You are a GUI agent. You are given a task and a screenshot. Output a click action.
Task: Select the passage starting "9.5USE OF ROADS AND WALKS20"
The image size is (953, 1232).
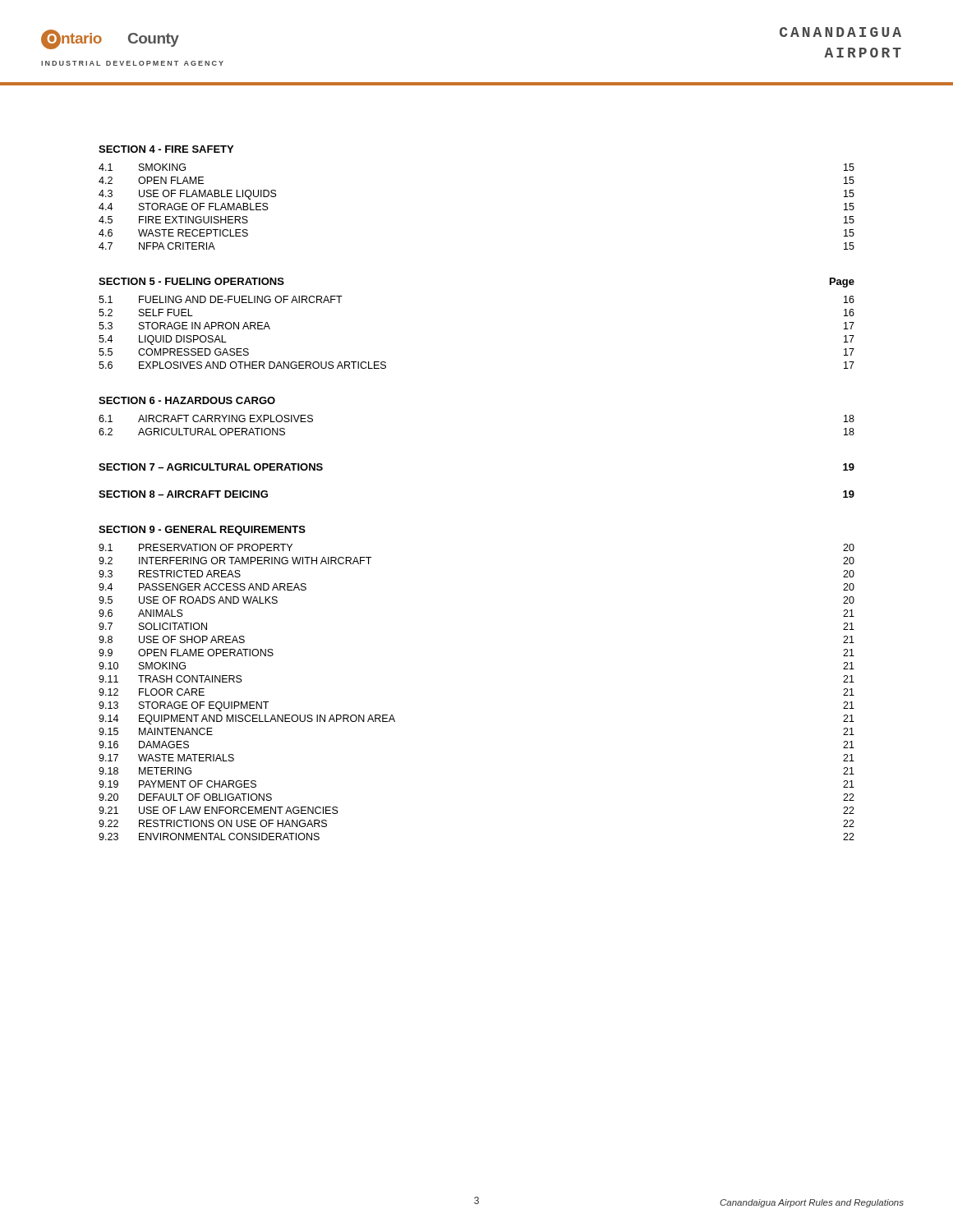(x=207, y=600)
